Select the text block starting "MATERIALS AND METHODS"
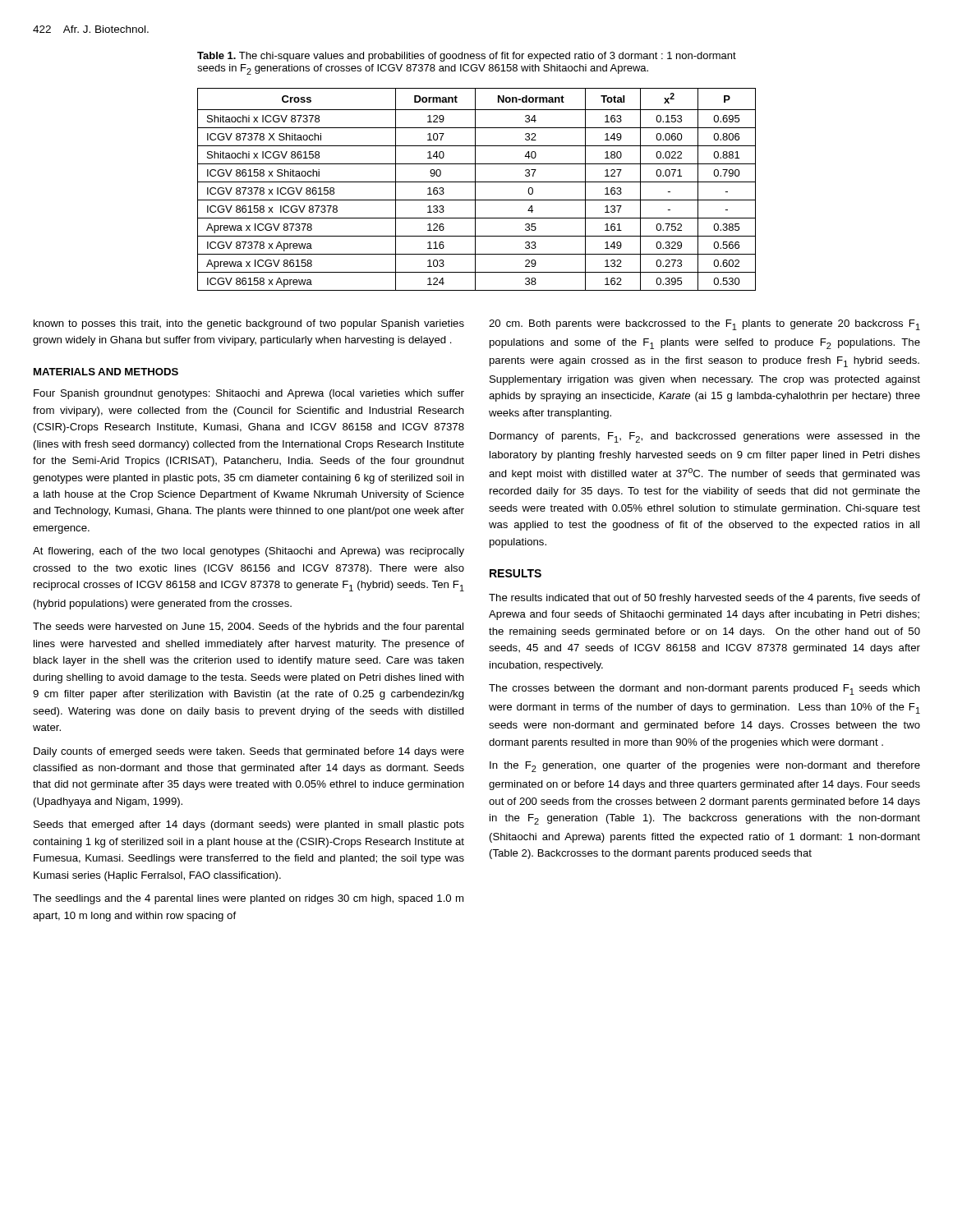This screenshot has width=953, height=1232. [x=106, y=372]
